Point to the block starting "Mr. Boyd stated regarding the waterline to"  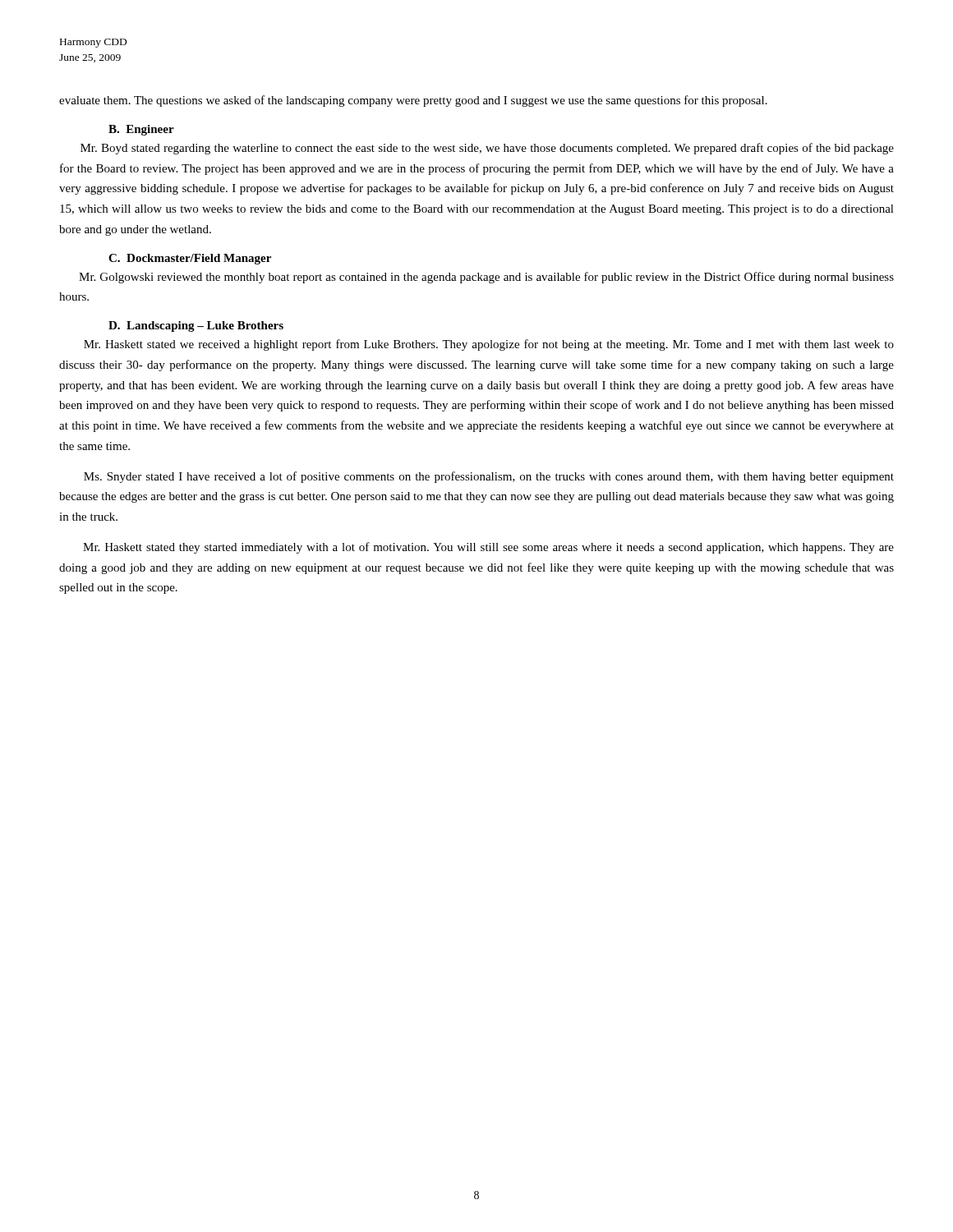476,188
